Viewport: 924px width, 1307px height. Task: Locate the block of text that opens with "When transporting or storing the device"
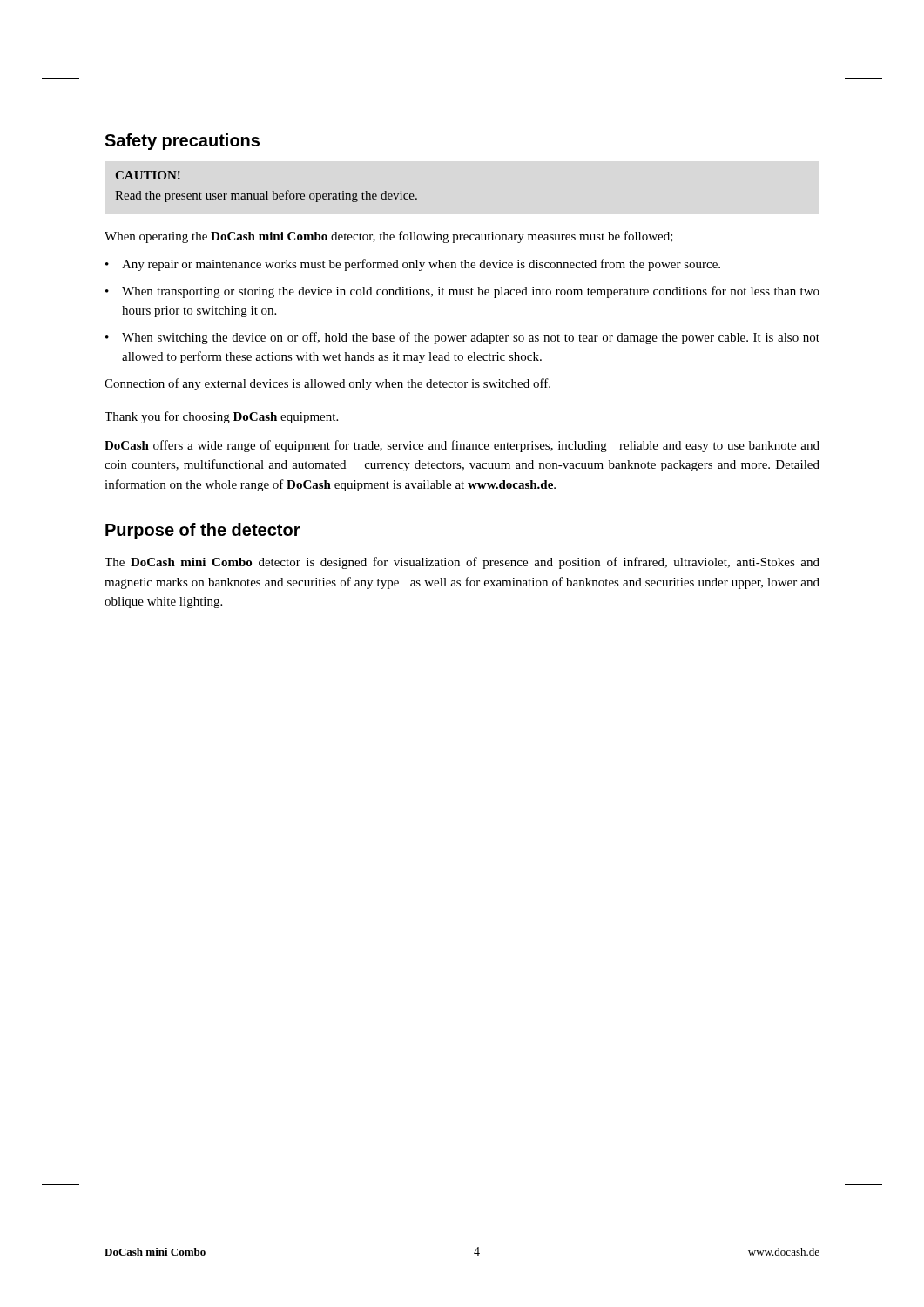click(x=471, y=300)
